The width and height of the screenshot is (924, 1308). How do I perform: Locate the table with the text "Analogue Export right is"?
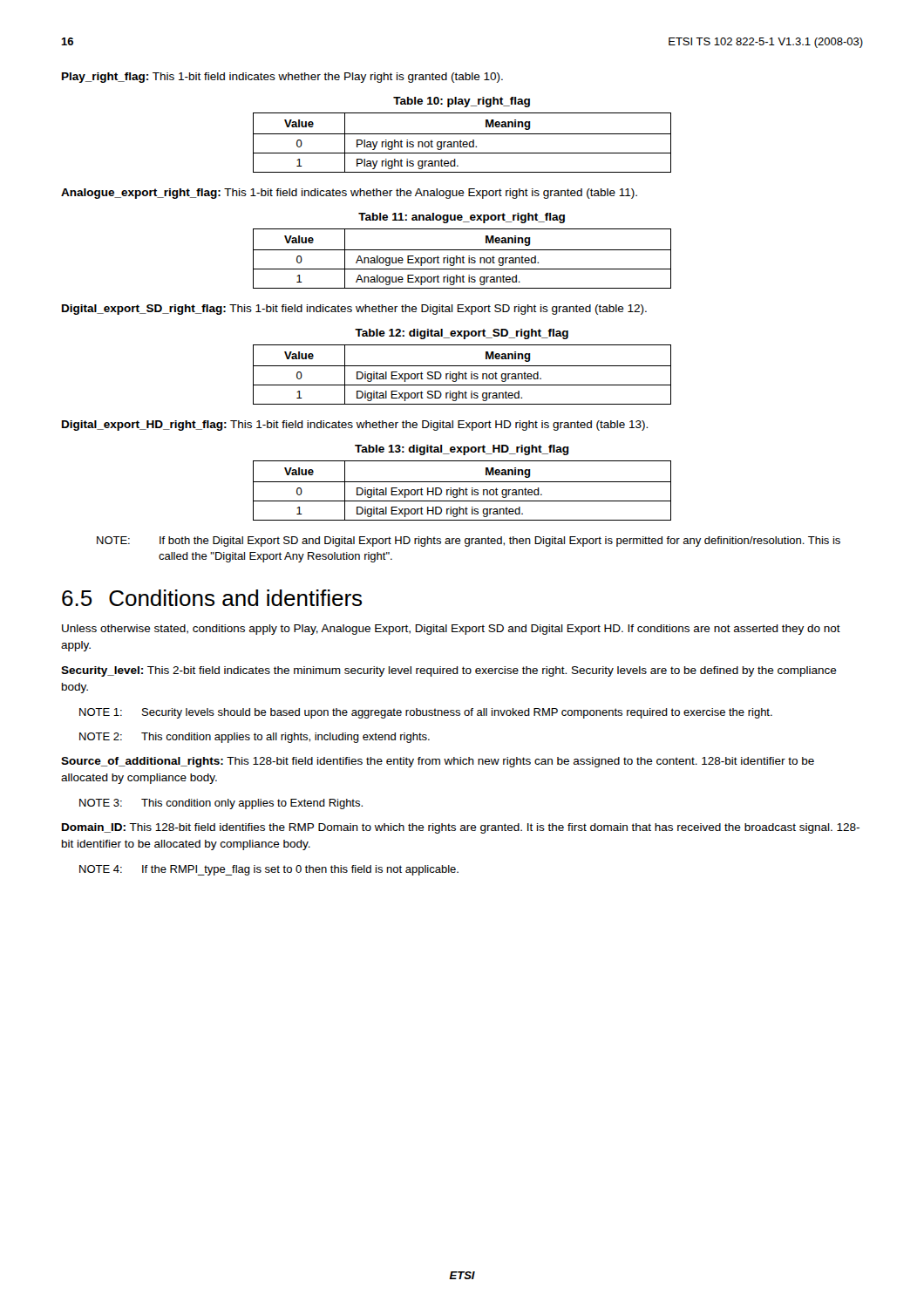tap(462, 258)
